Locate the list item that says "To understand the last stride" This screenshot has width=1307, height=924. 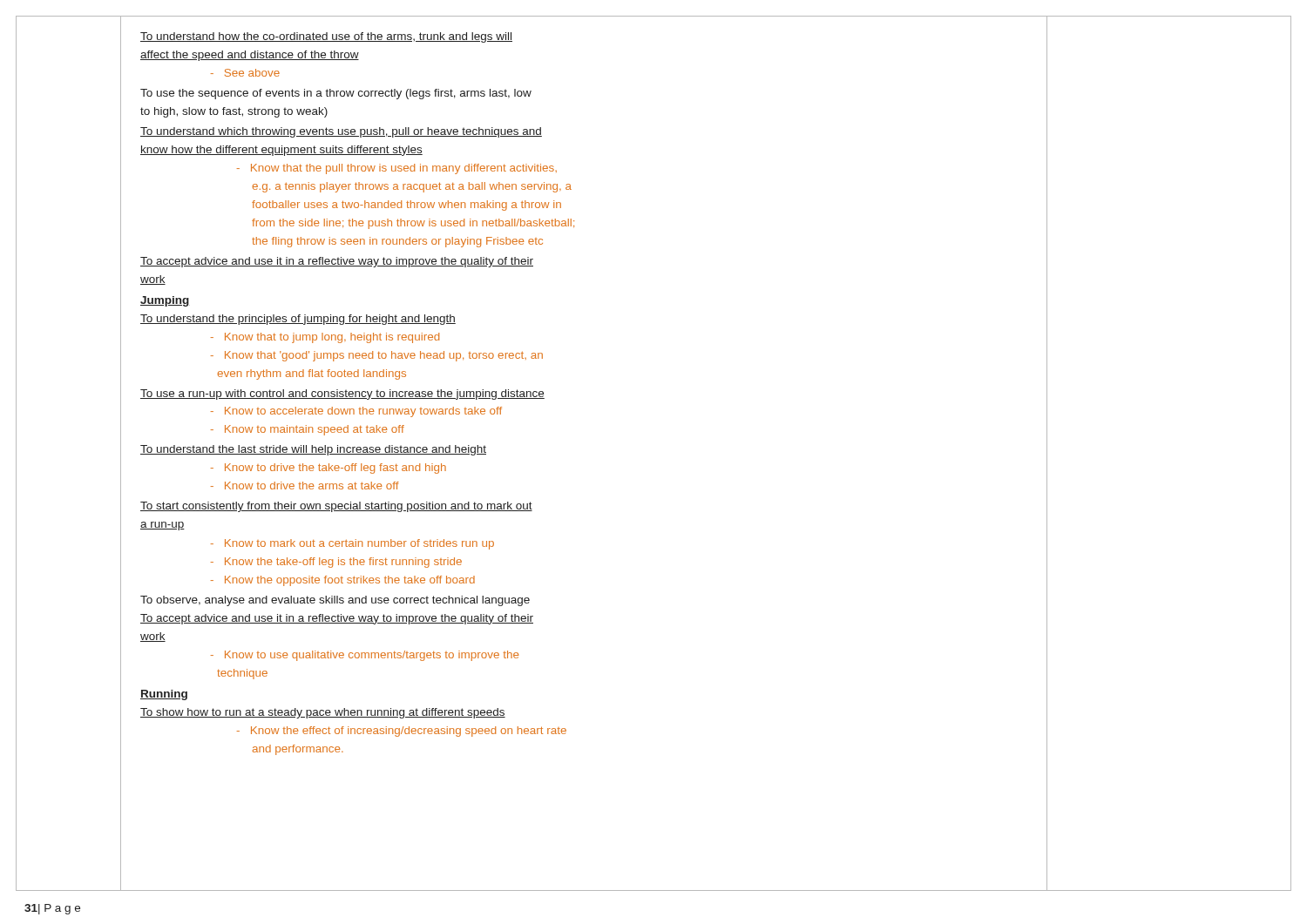click(313, 449)
